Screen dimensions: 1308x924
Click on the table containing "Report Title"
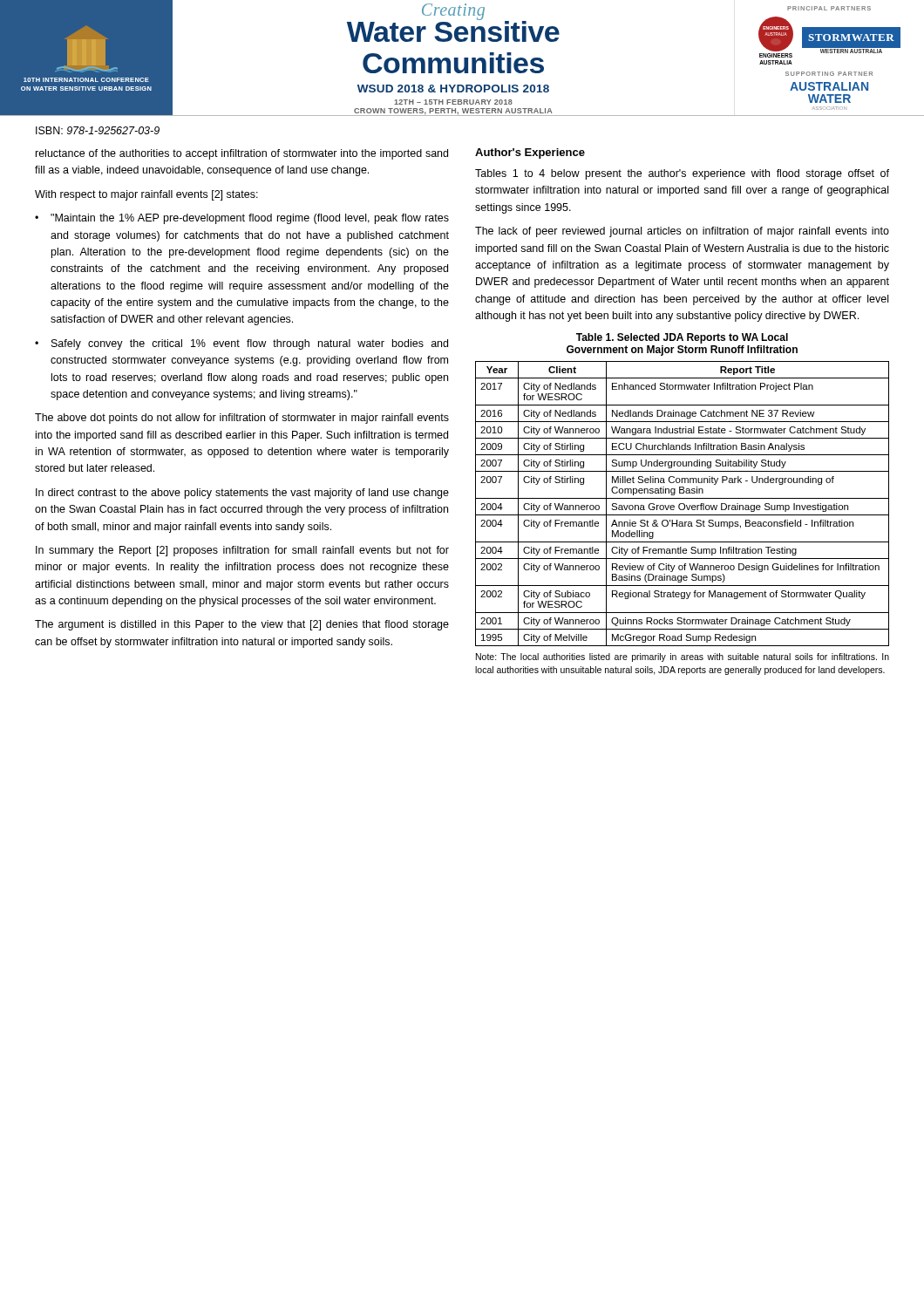coord(682,504)
